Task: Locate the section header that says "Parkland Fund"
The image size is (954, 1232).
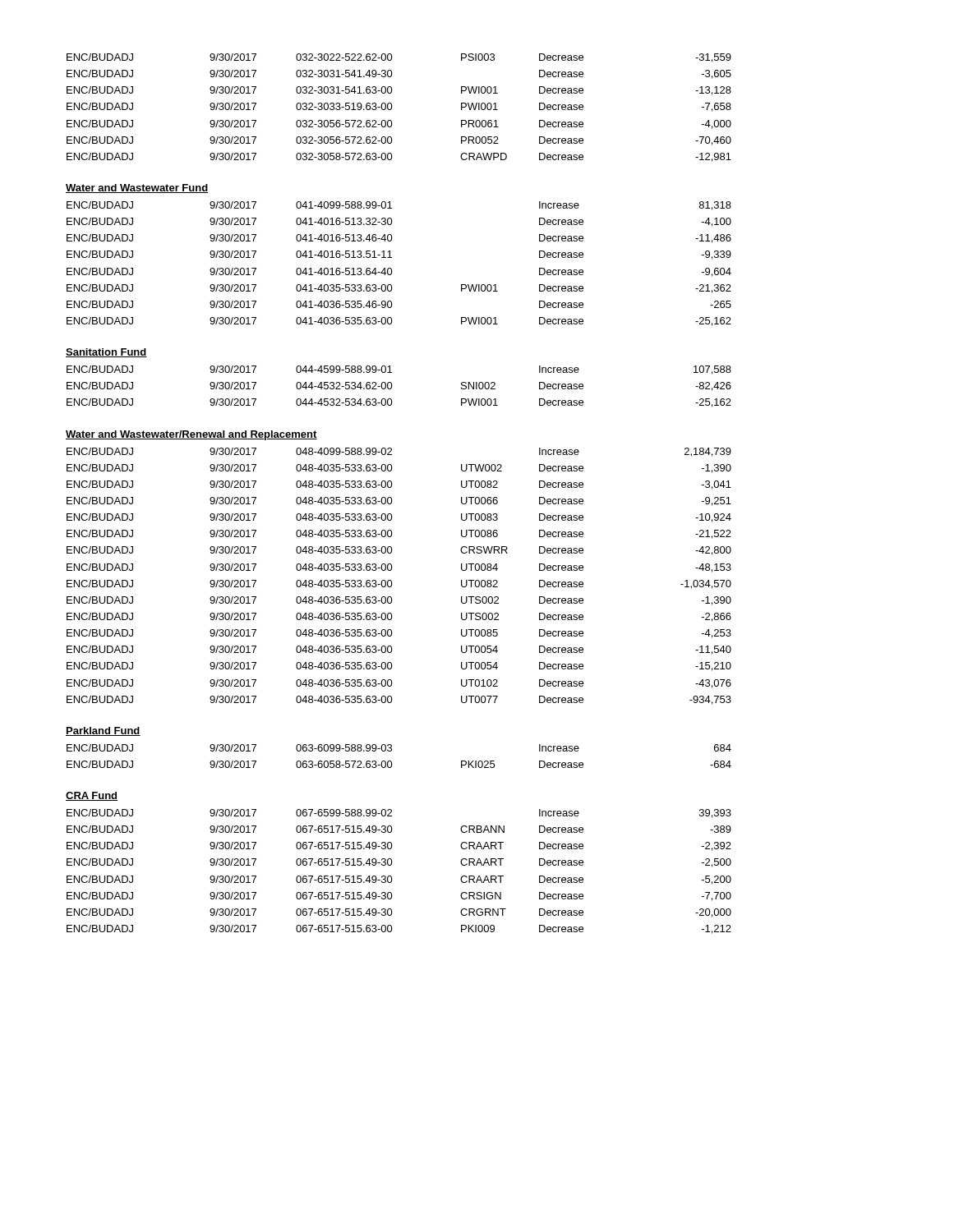Action: point(103,730)
